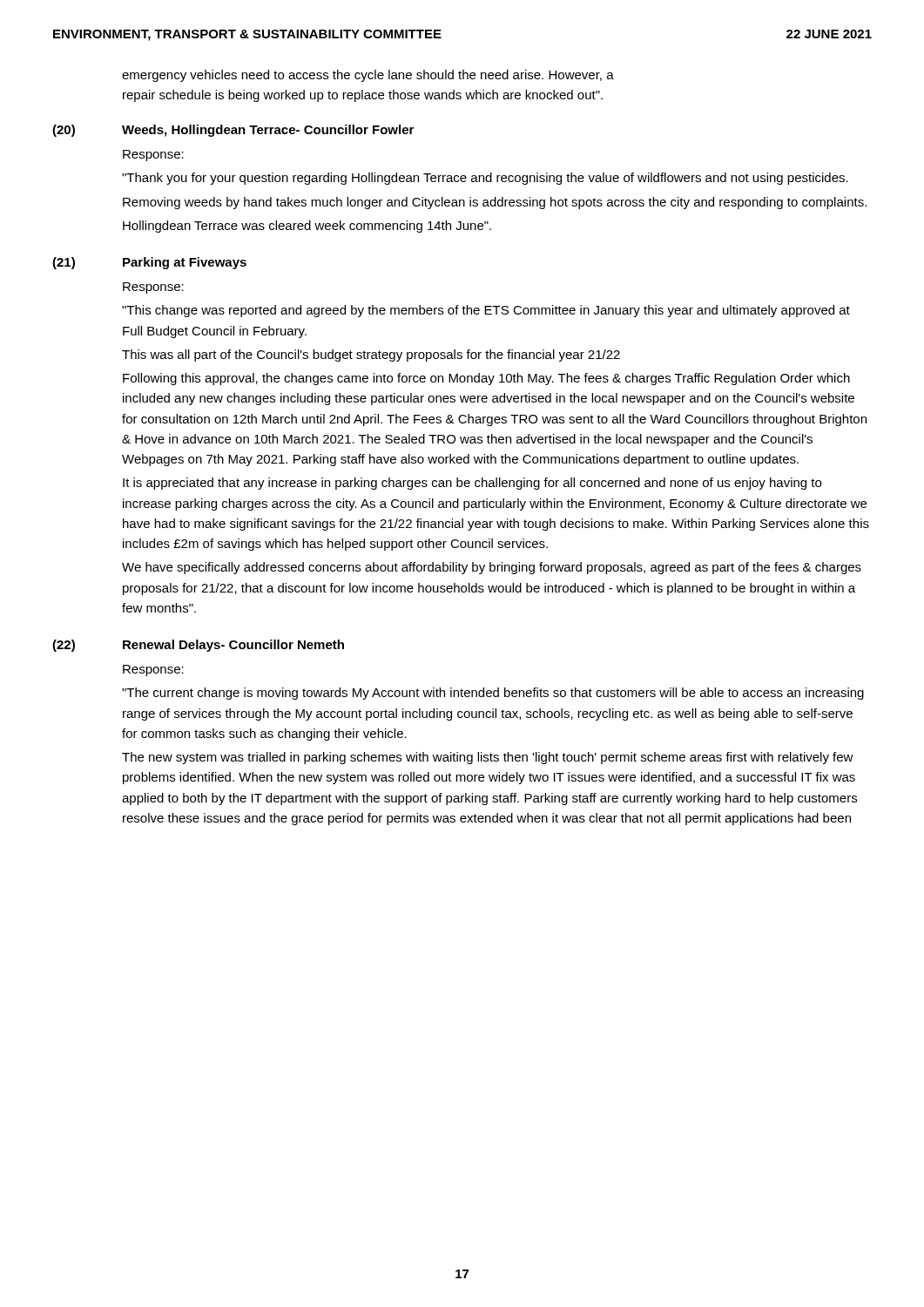The height and width of the screenshot is (1307, 924).
Task: Find the region starting "Response: "Thank you for your question regarding"
Action: [x=497, y=190]
